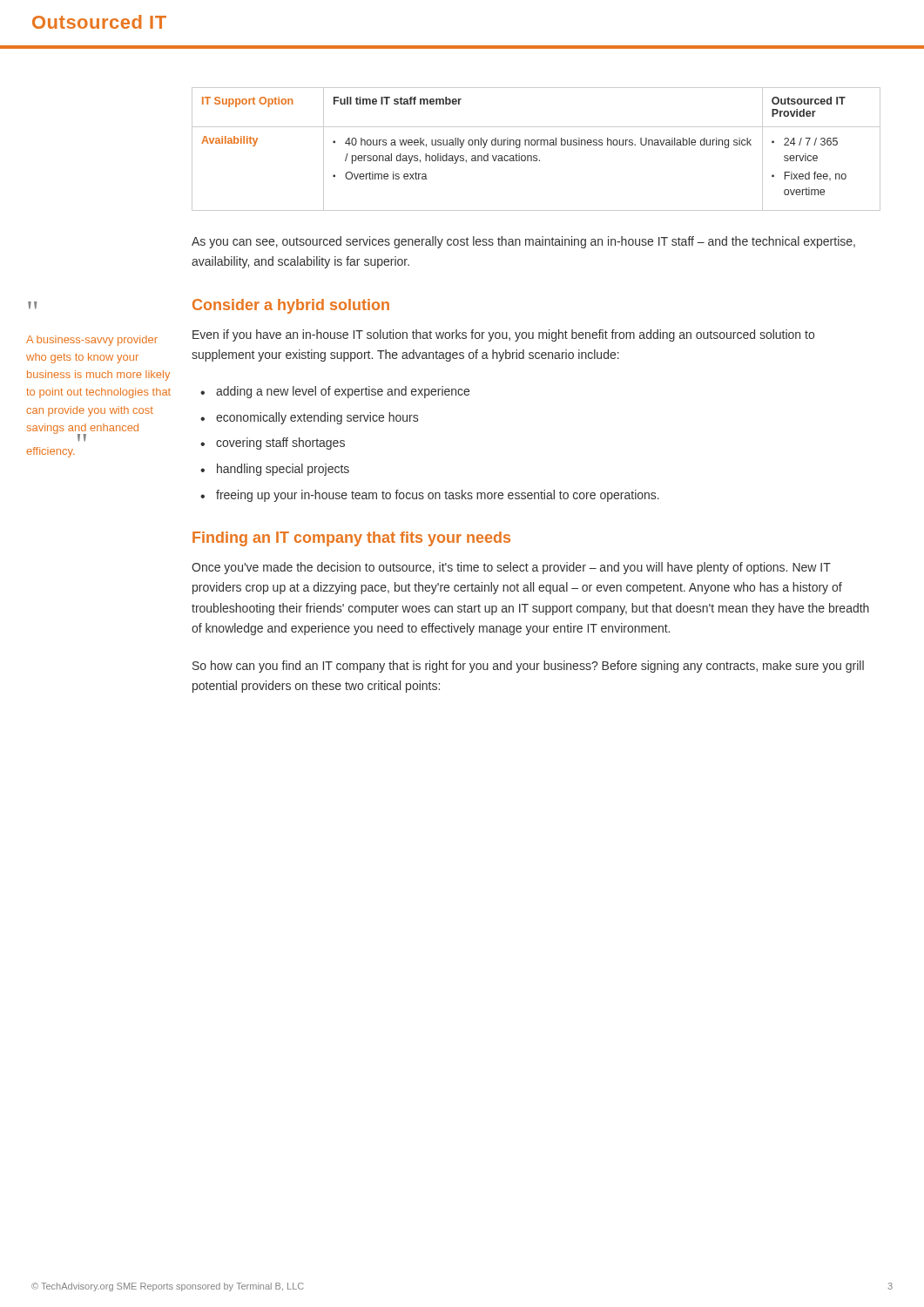Screen dimensions: 1307x924
Task: Click the passage that begins "Even if you have an in-house"
Action: 503,344
